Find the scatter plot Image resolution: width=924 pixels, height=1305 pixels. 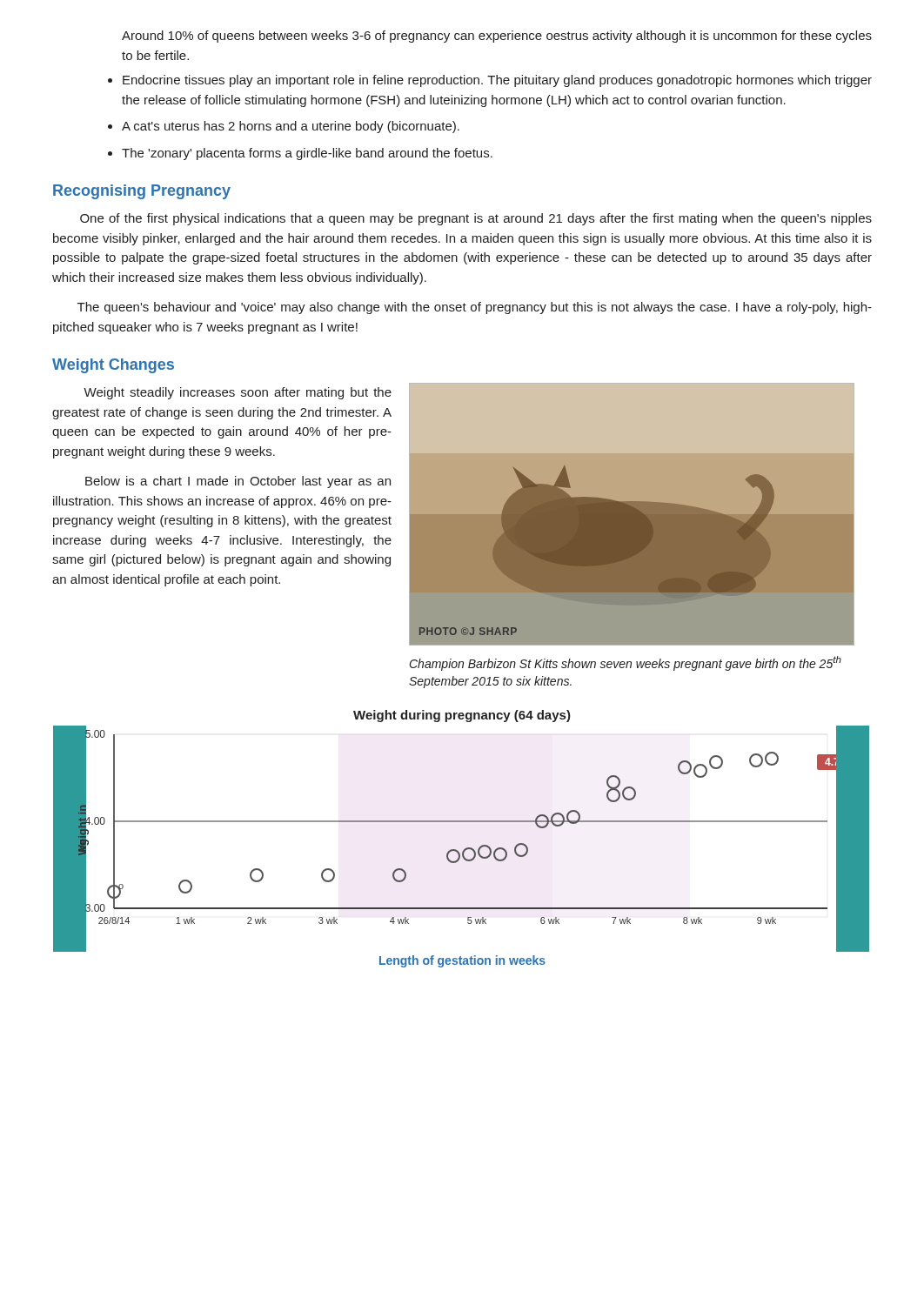pos(462,838)
